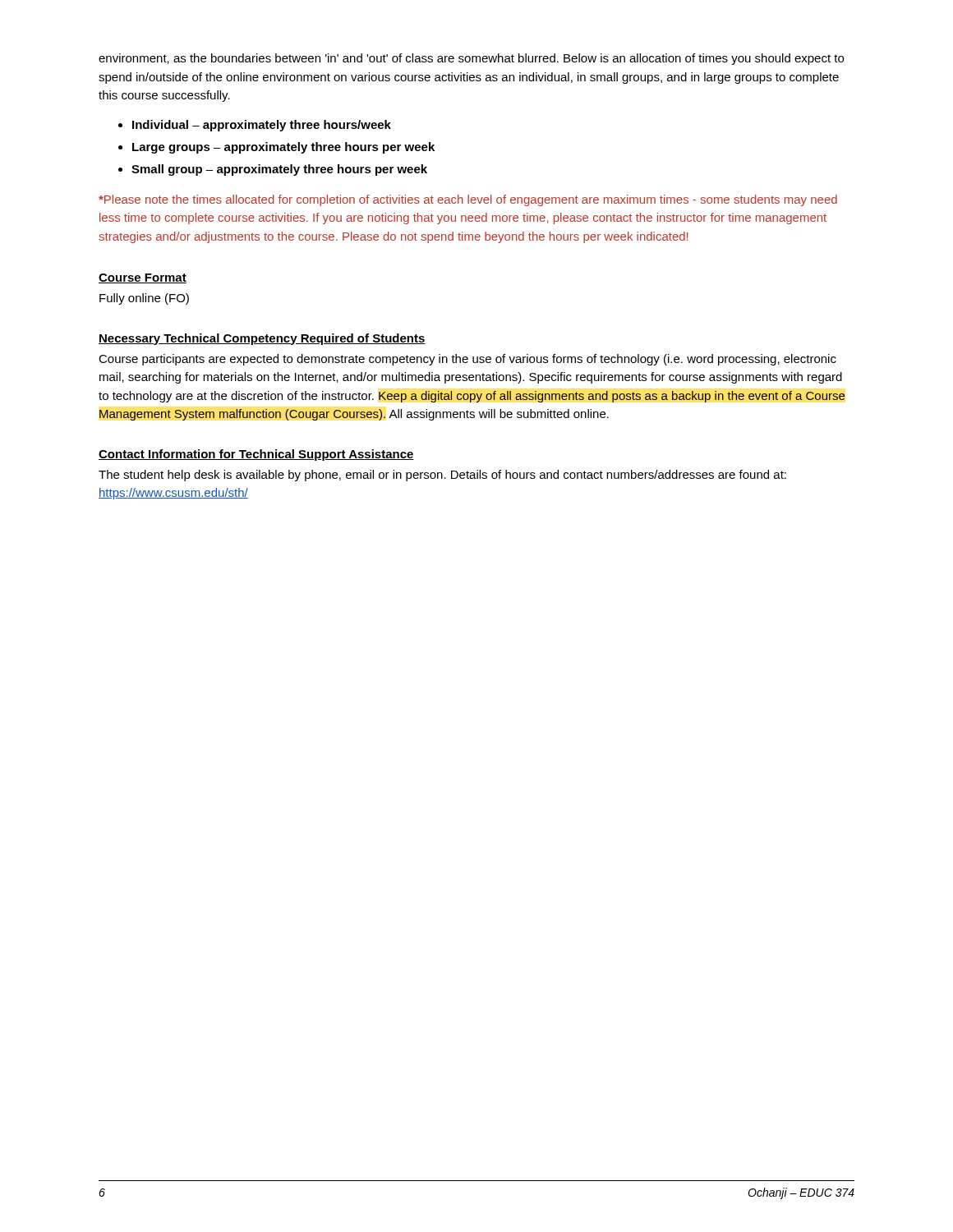Image resolution: width=953 pixels, height=1232 pixels.
Task: Click on the section header containing "Contact Information for Technical Support Assistance"
Action: [256, 453]
